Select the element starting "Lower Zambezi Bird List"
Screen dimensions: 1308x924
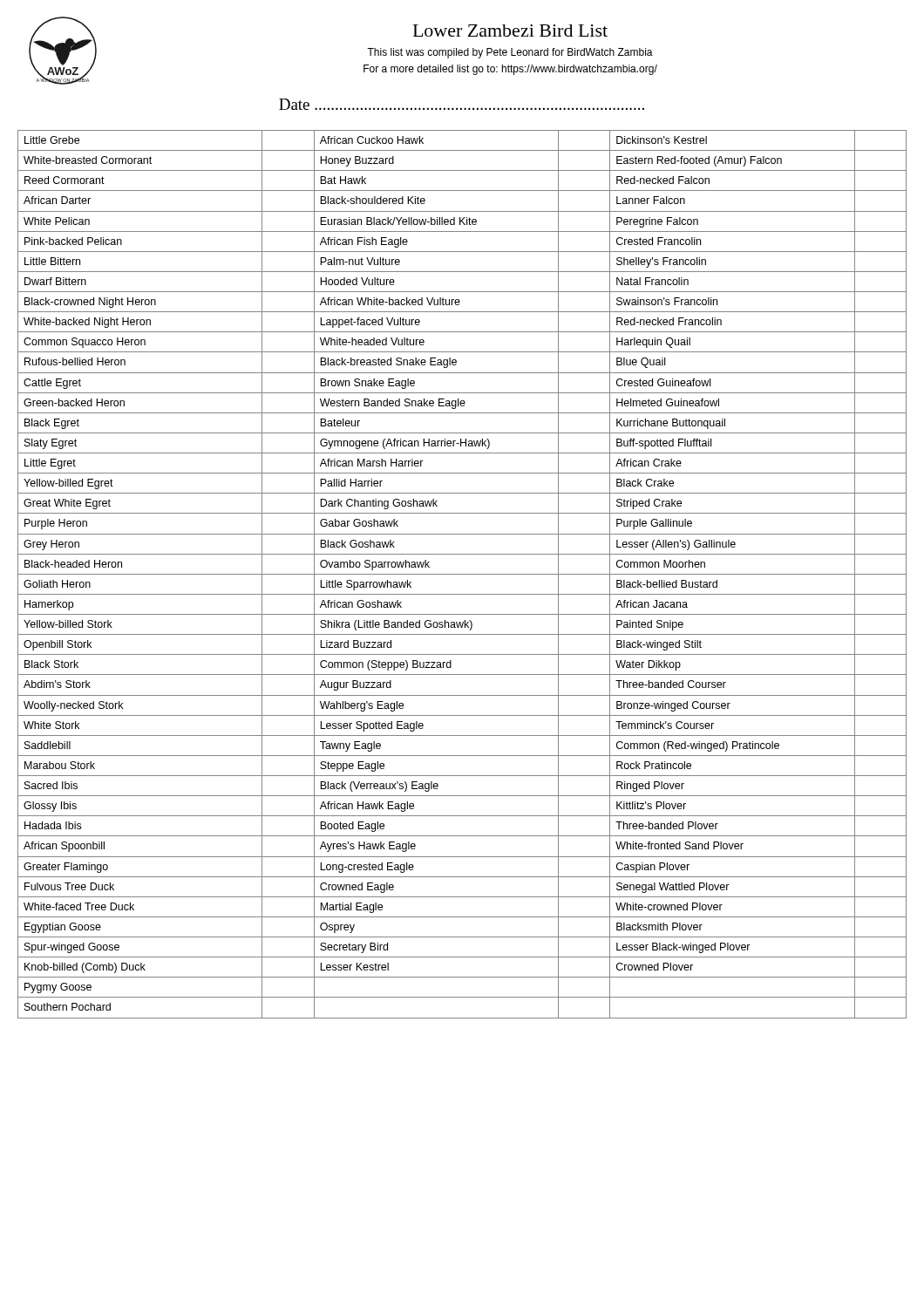point(510,30)
